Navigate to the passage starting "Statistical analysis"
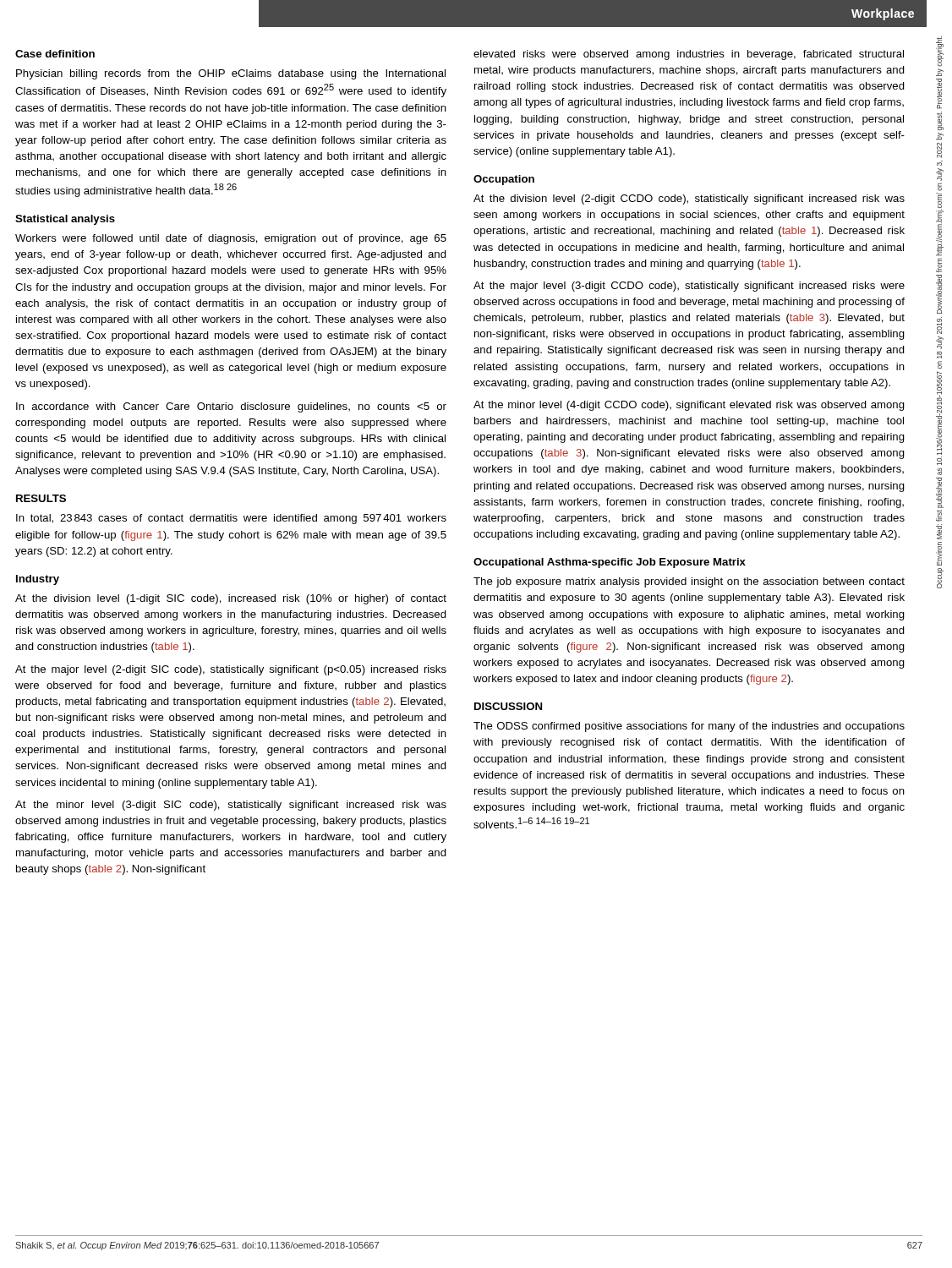The height and width of the screenshot is (1268, 952). coord(65,219)
